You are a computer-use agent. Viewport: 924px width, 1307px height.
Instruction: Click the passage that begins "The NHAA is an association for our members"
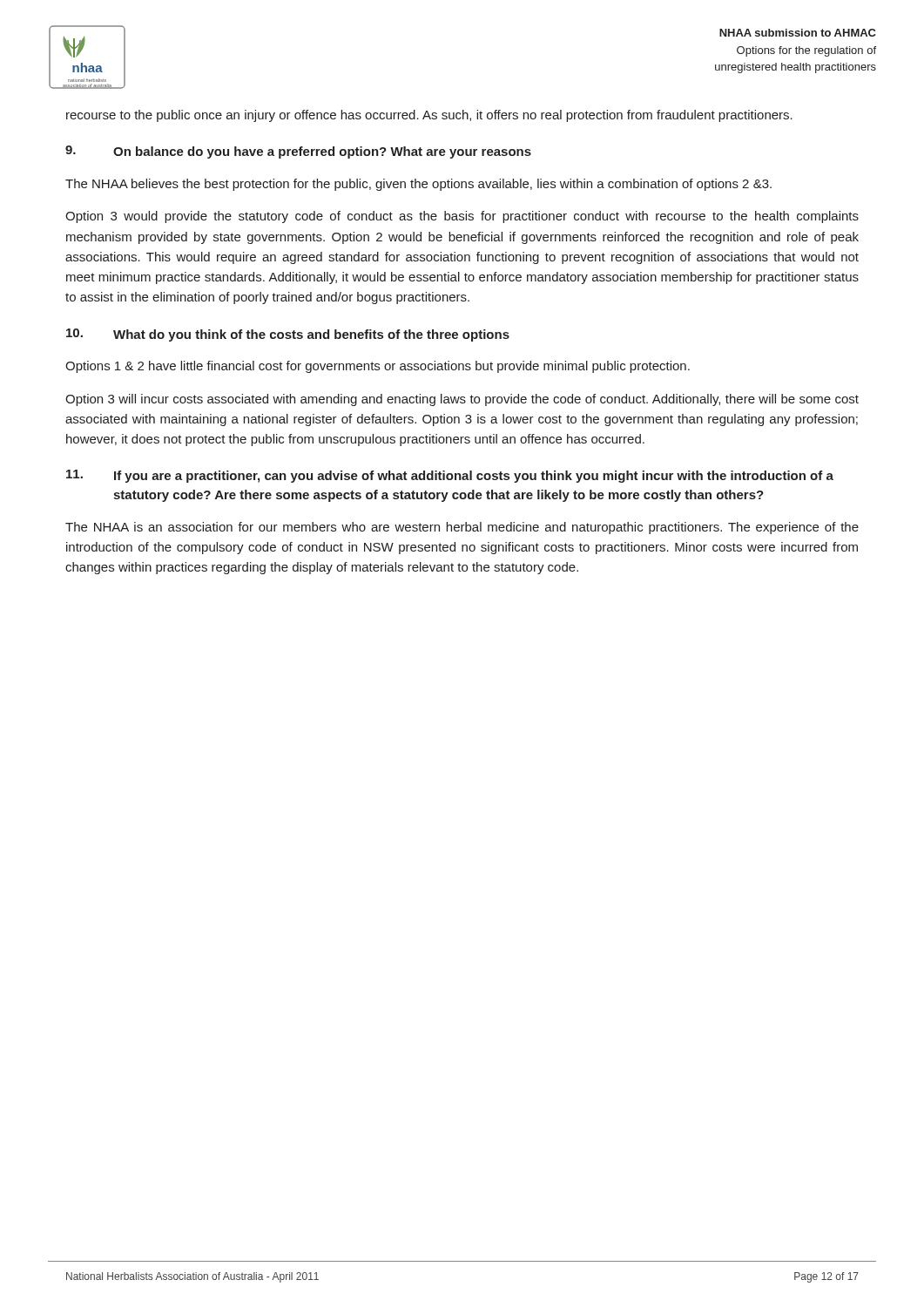pyautogui.click(x=462, y=547)
